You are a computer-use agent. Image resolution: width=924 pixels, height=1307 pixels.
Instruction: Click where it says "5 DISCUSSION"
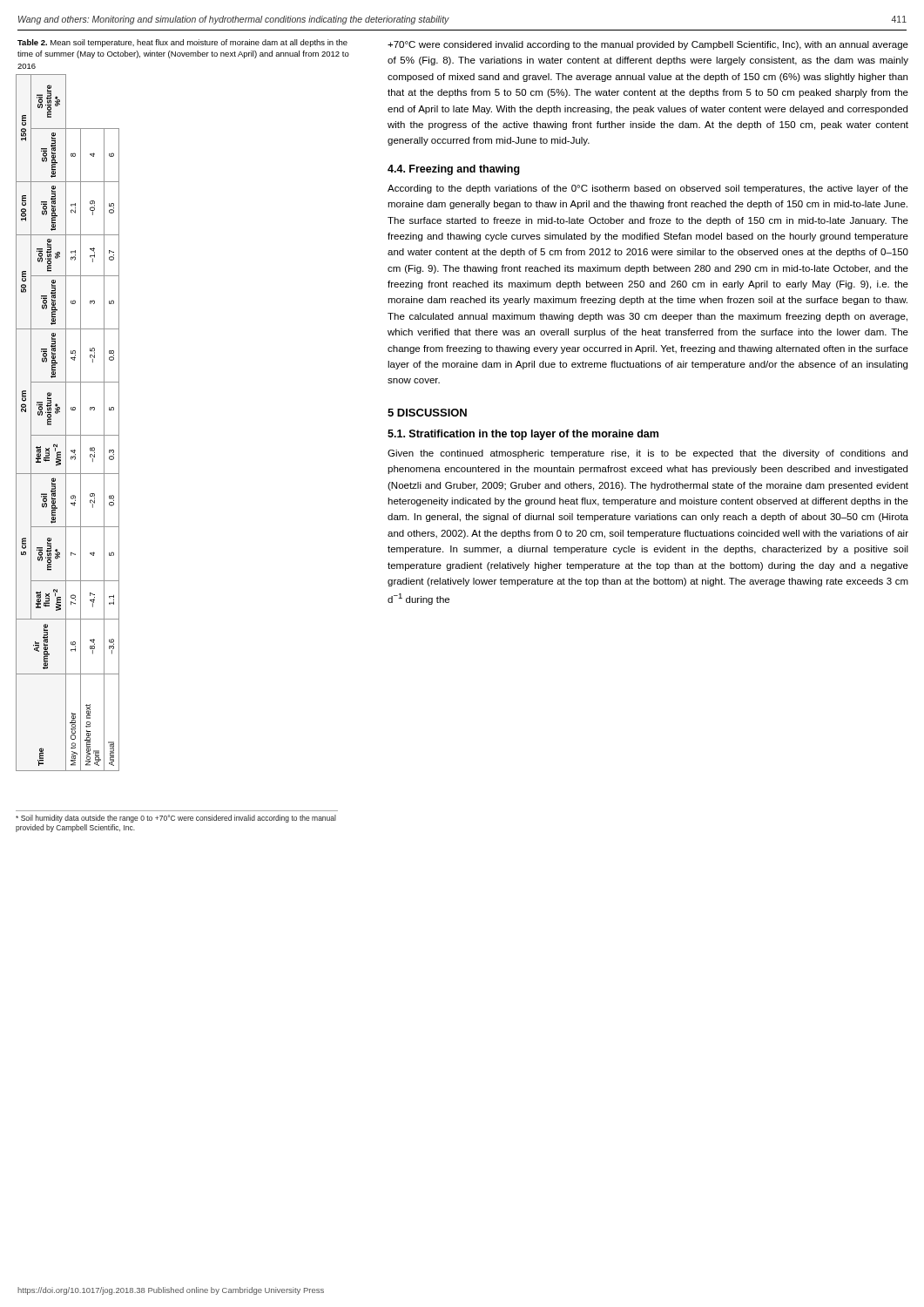[427, 412]
